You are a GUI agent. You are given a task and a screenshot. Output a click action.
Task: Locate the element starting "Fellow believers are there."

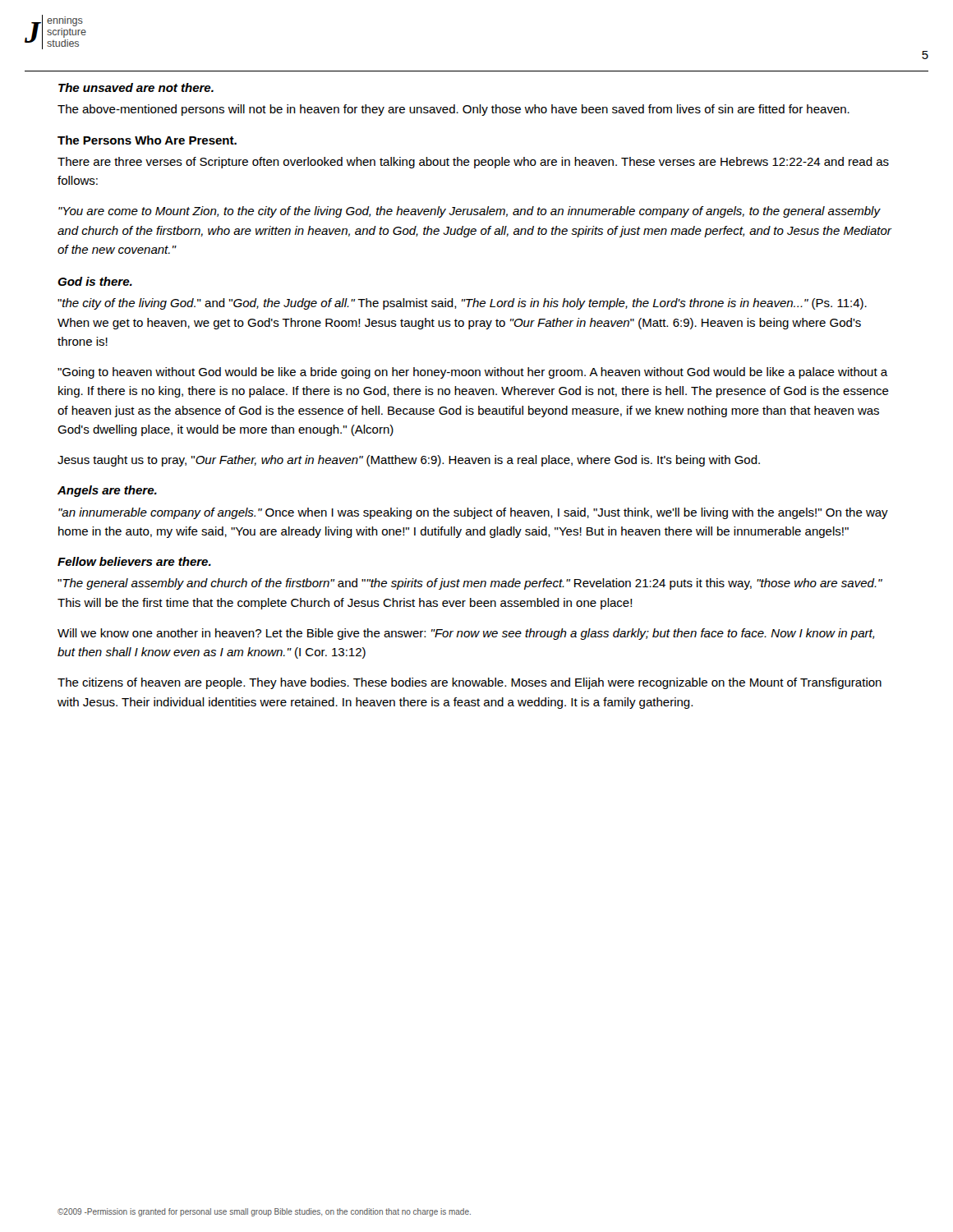point(134,561)
